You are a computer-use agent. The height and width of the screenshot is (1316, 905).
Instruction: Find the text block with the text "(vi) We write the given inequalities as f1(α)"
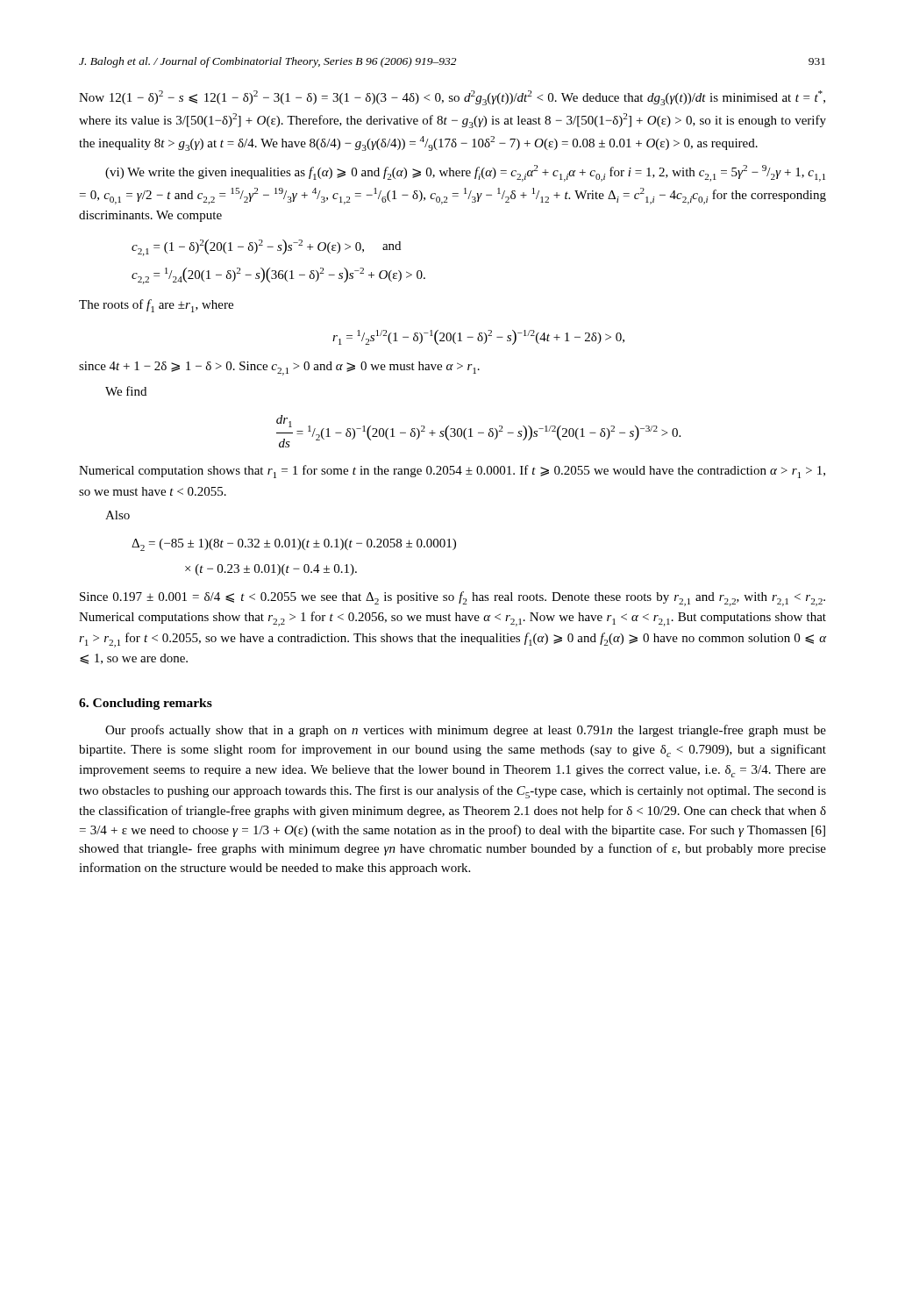tap(452, 192)
